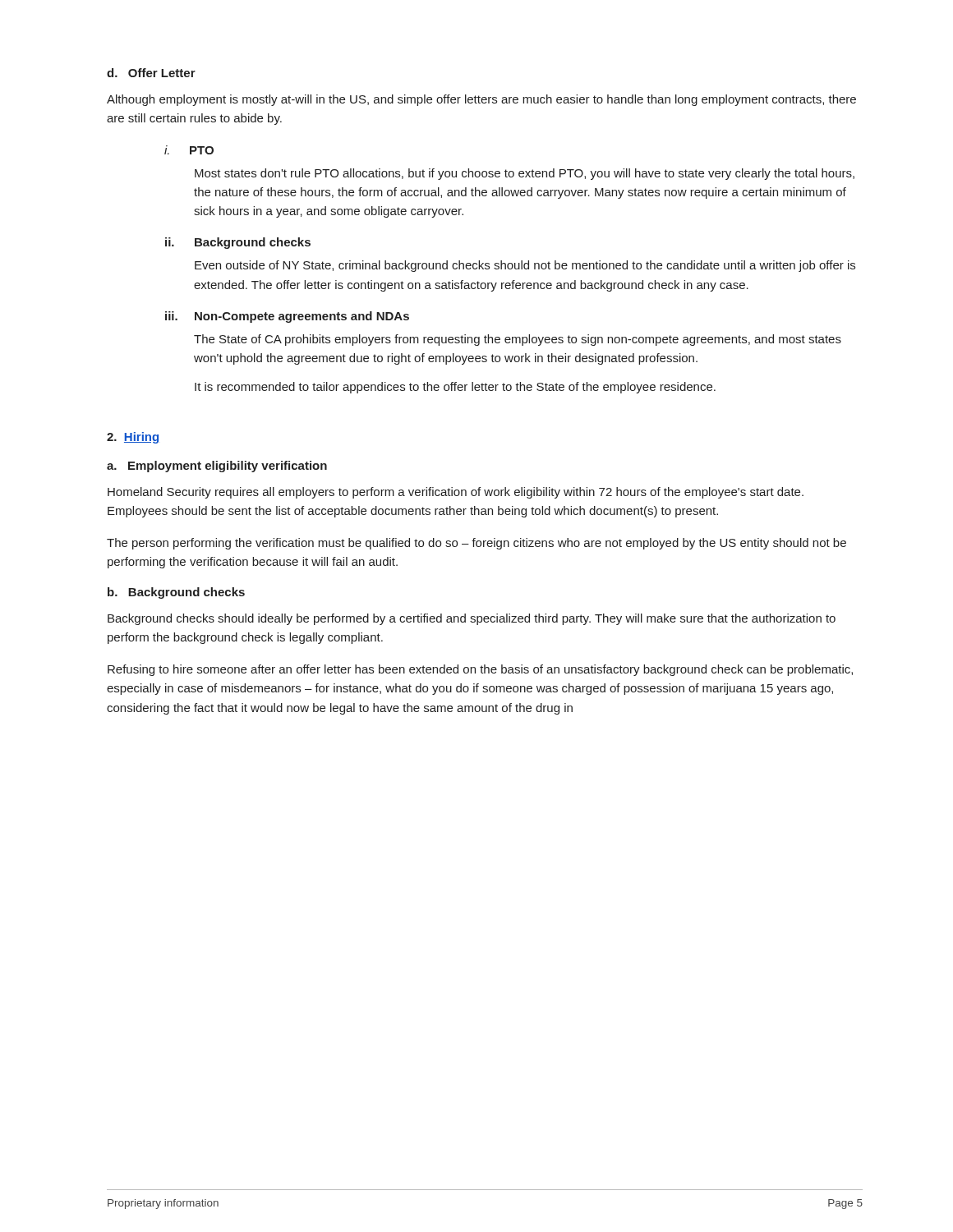Where does it say "d. Offer Letter"?
953x1232 pixels.
coord(151,73)
